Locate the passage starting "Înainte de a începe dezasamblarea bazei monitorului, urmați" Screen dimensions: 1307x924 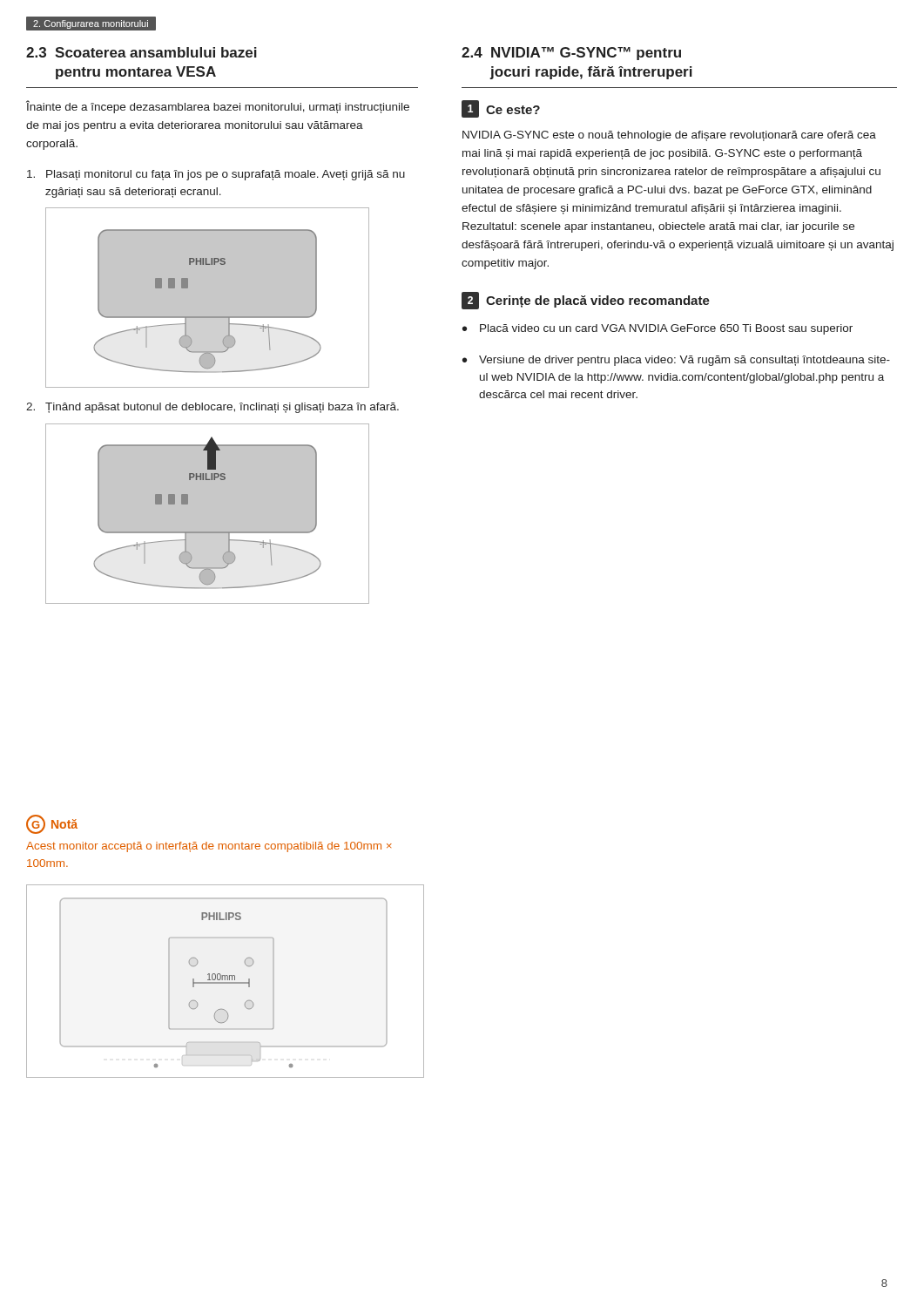pyautogui.click(x=218, y=125)
